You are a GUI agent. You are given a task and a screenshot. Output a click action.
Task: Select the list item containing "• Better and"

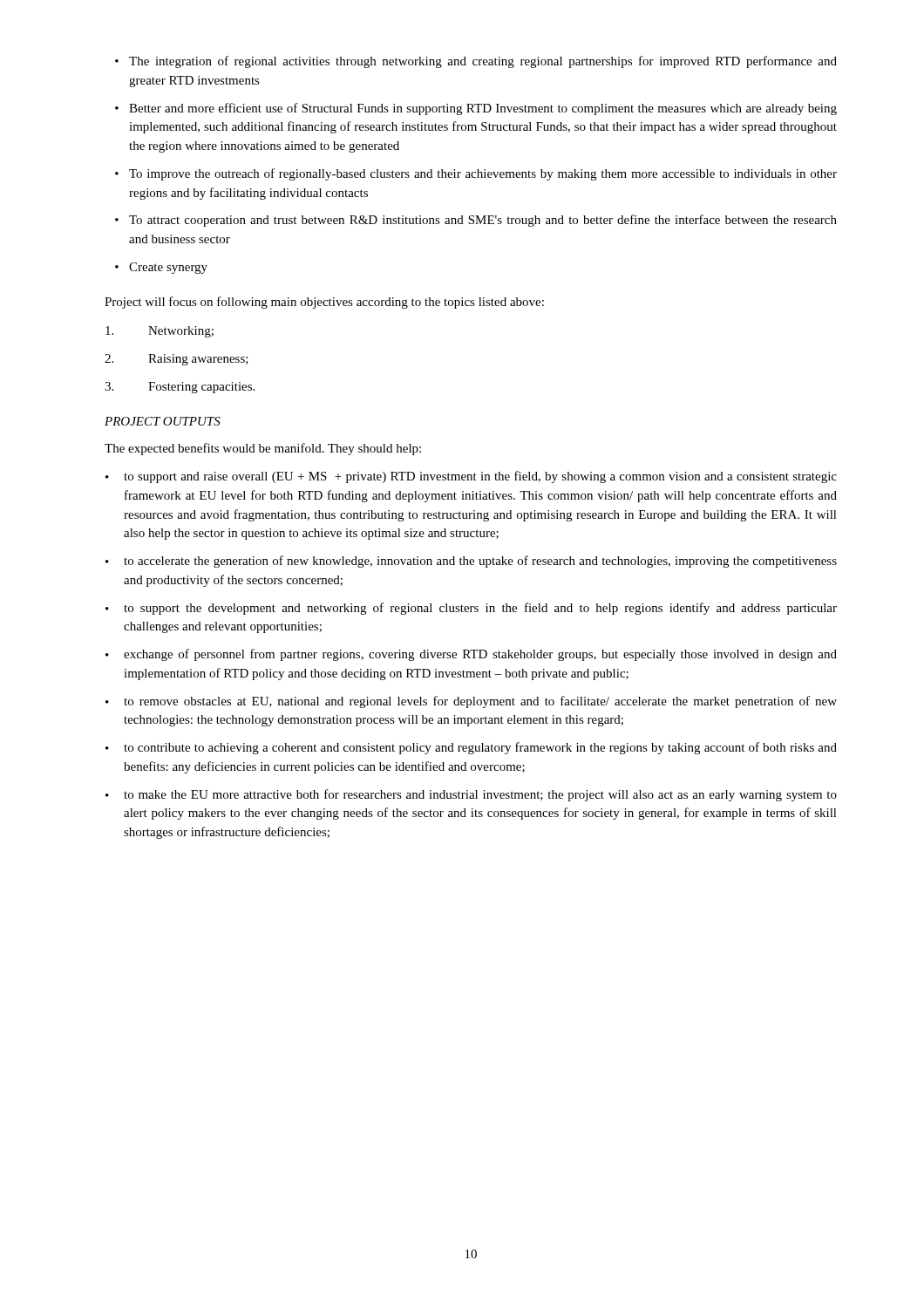point(471,127)
